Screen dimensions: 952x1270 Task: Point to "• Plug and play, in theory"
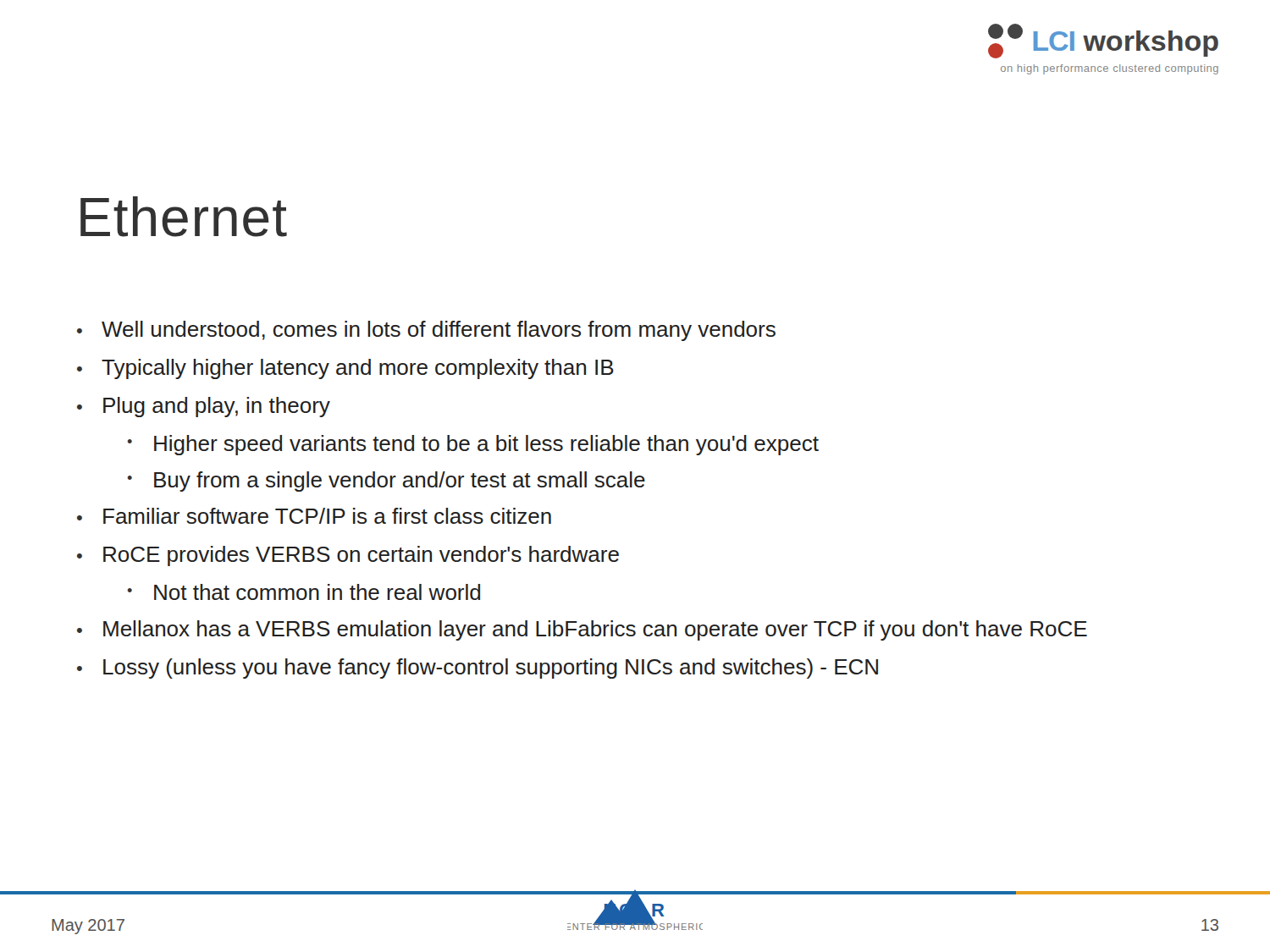tap(203, 406)
